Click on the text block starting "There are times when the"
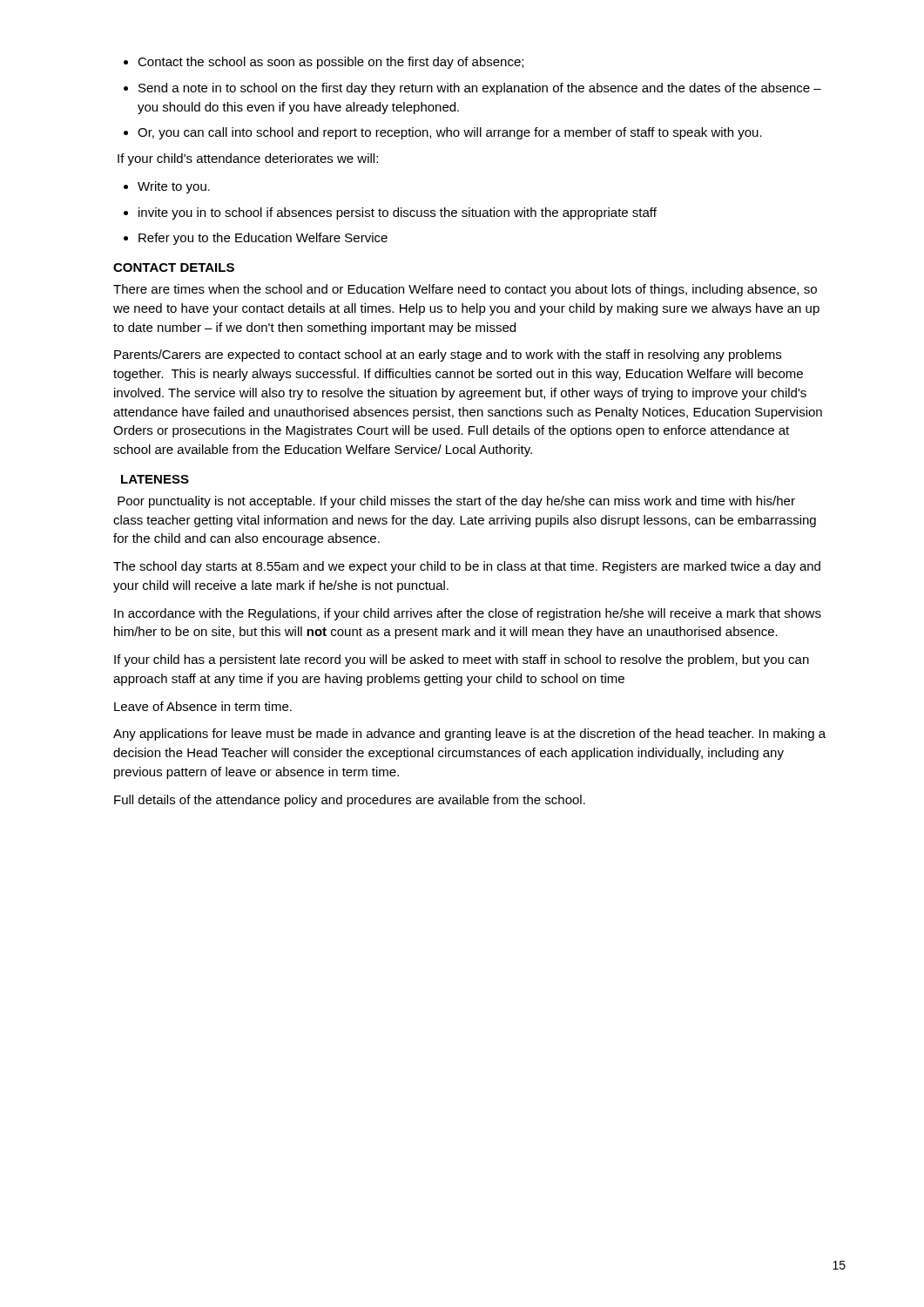This screenshot has width=924, height=1307. point(471,308)
